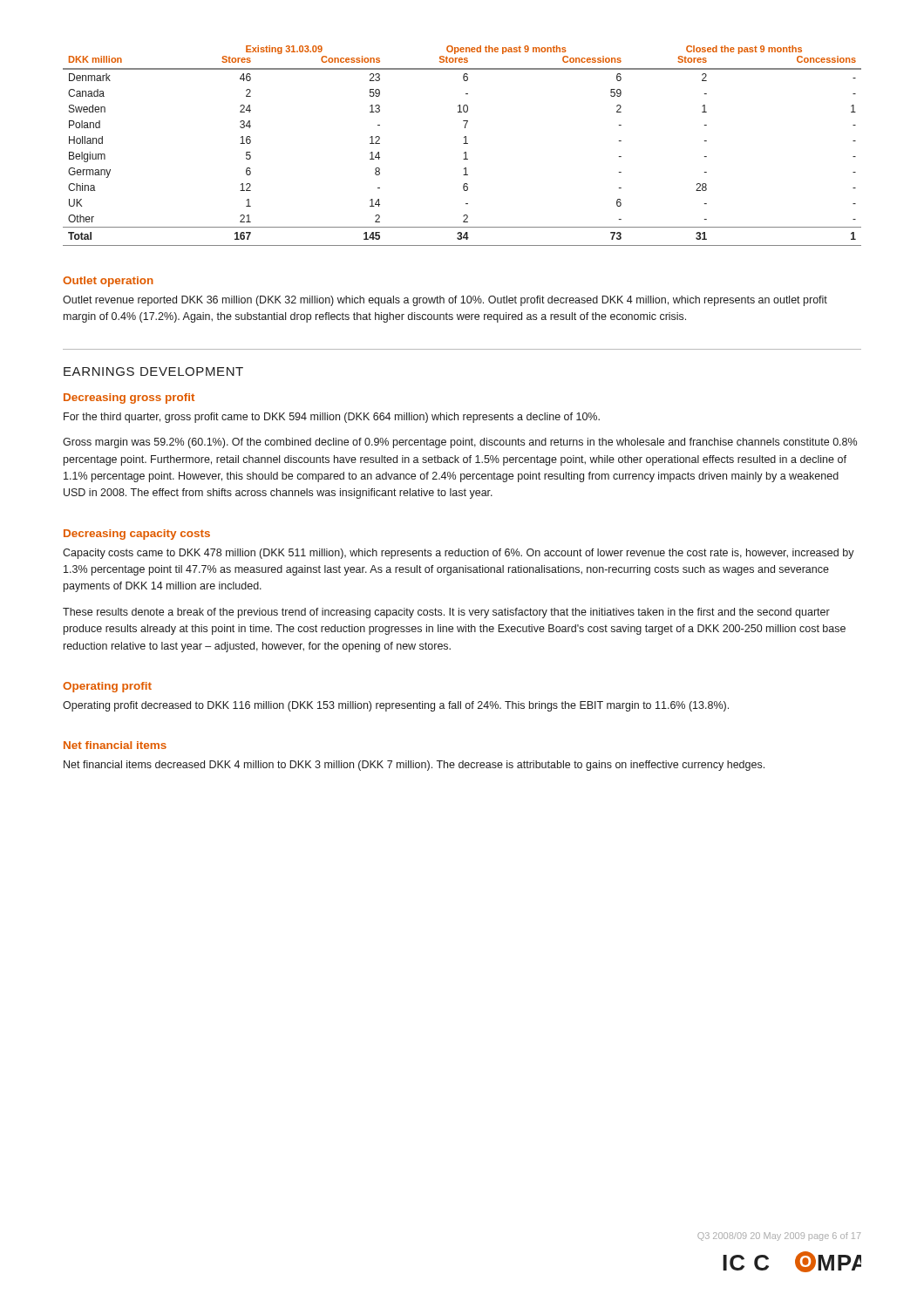The image size is (924, 1308).
Task: Point to the text block starting "Outlet revenue reported DKK 36 million"
Action: pyautogui.click(x=445, y=308)
